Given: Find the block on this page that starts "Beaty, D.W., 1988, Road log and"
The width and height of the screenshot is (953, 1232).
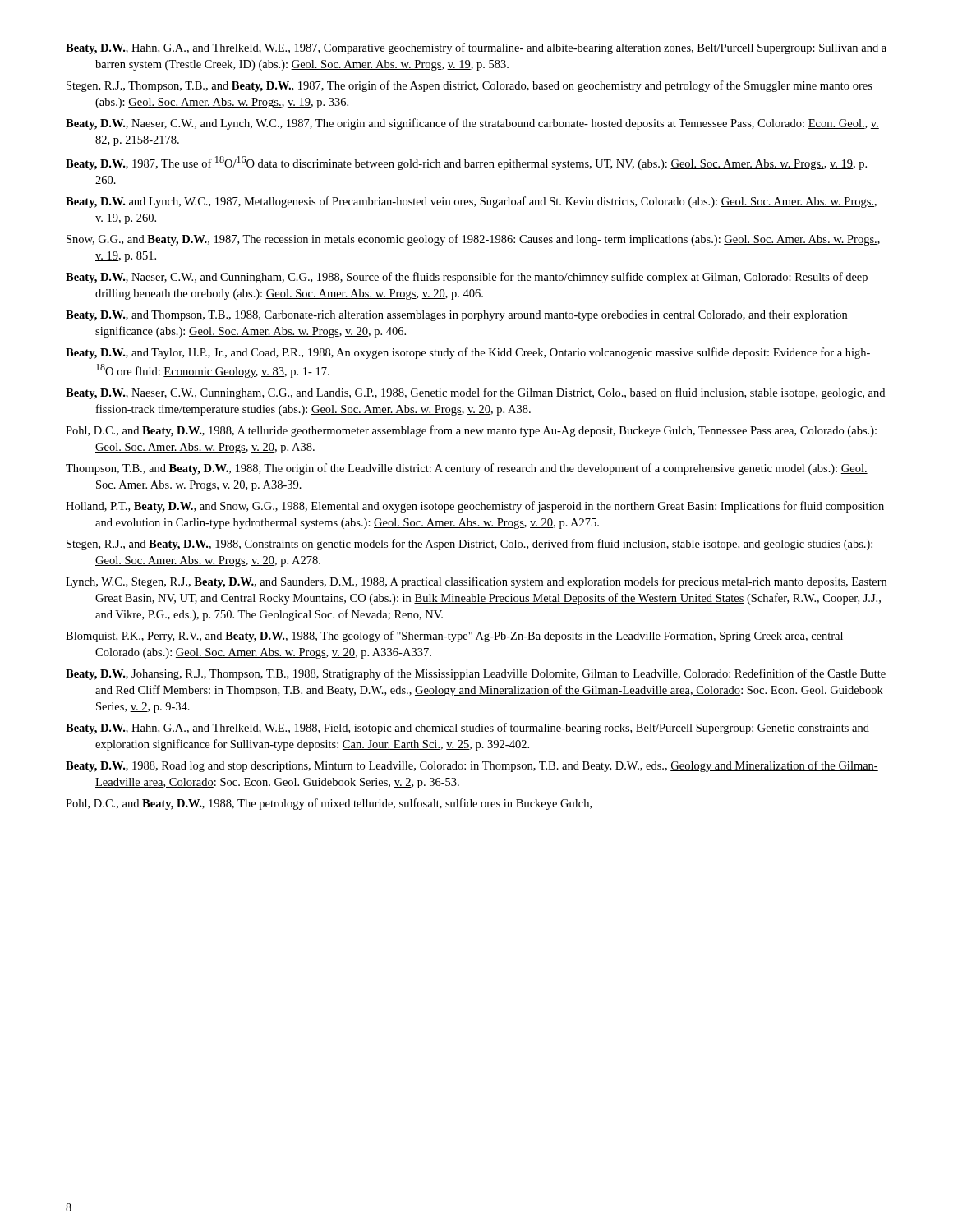Looking at the screenshot, I should [x=472, y=773].
